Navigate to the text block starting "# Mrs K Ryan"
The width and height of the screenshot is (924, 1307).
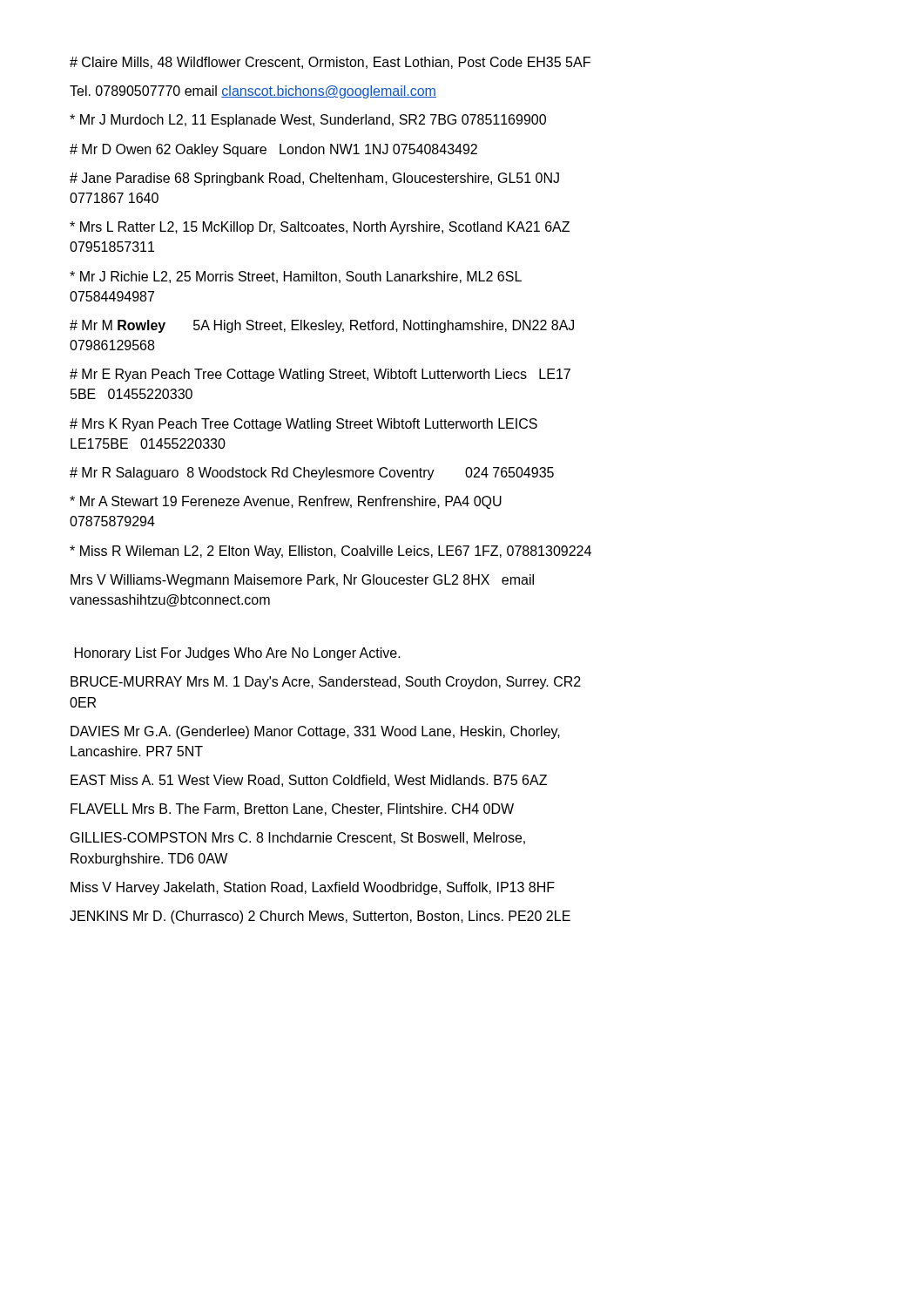coord(304,434)
